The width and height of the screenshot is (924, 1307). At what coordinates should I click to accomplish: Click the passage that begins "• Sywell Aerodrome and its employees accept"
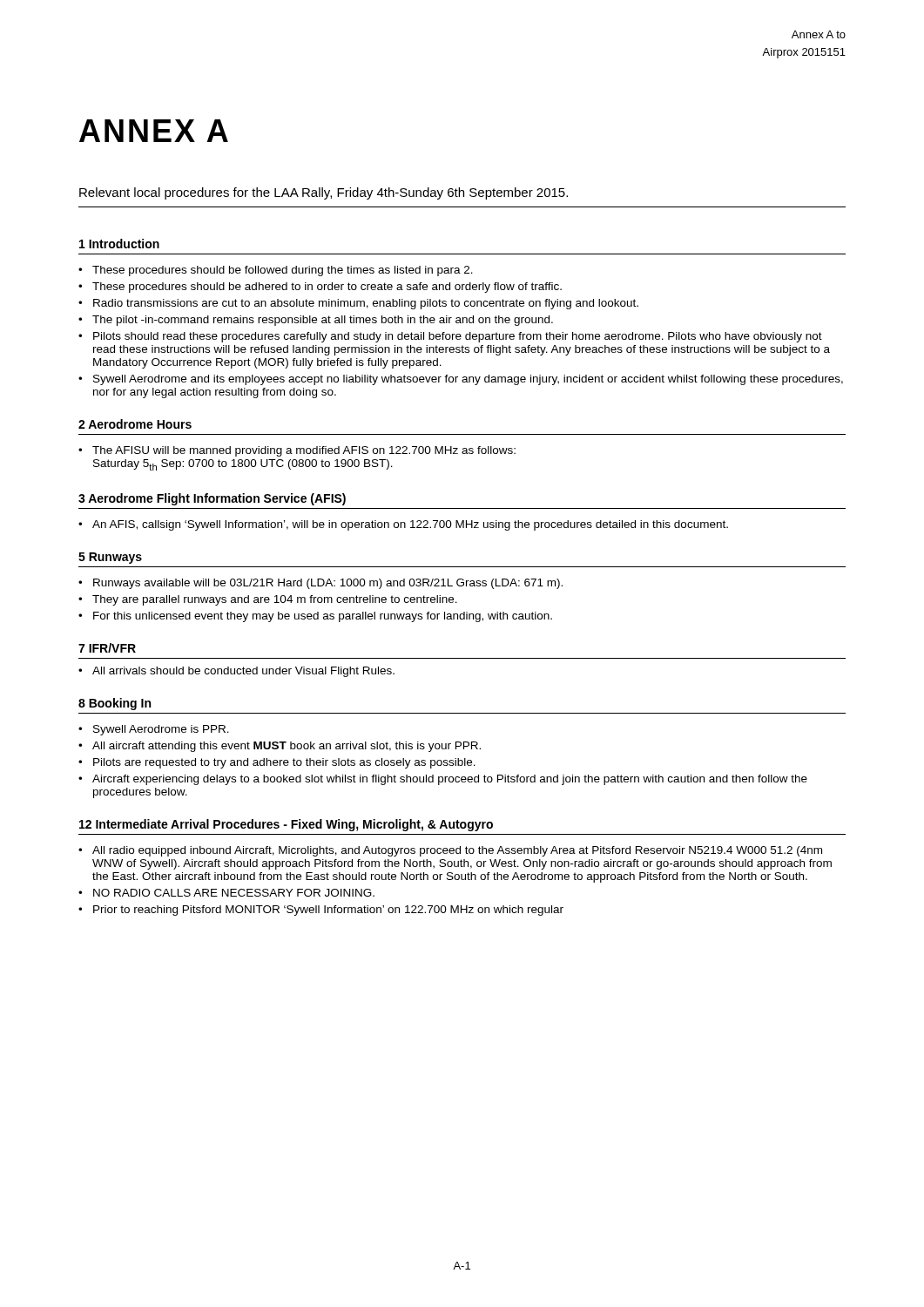pyautogui.click(x=462, y=385)
